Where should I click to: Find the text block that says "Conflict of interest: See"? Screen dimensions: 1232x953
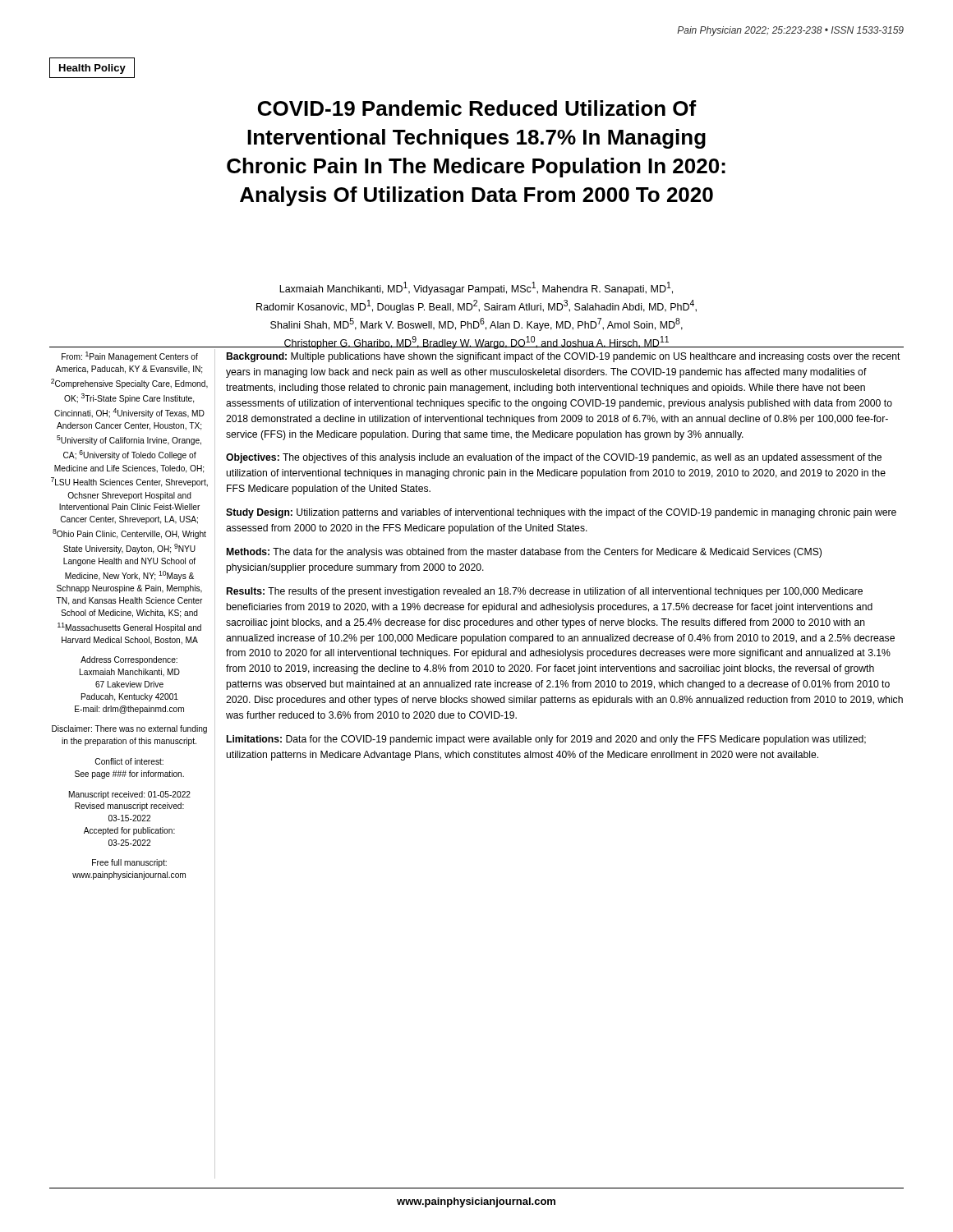click(x=129, y=768)
